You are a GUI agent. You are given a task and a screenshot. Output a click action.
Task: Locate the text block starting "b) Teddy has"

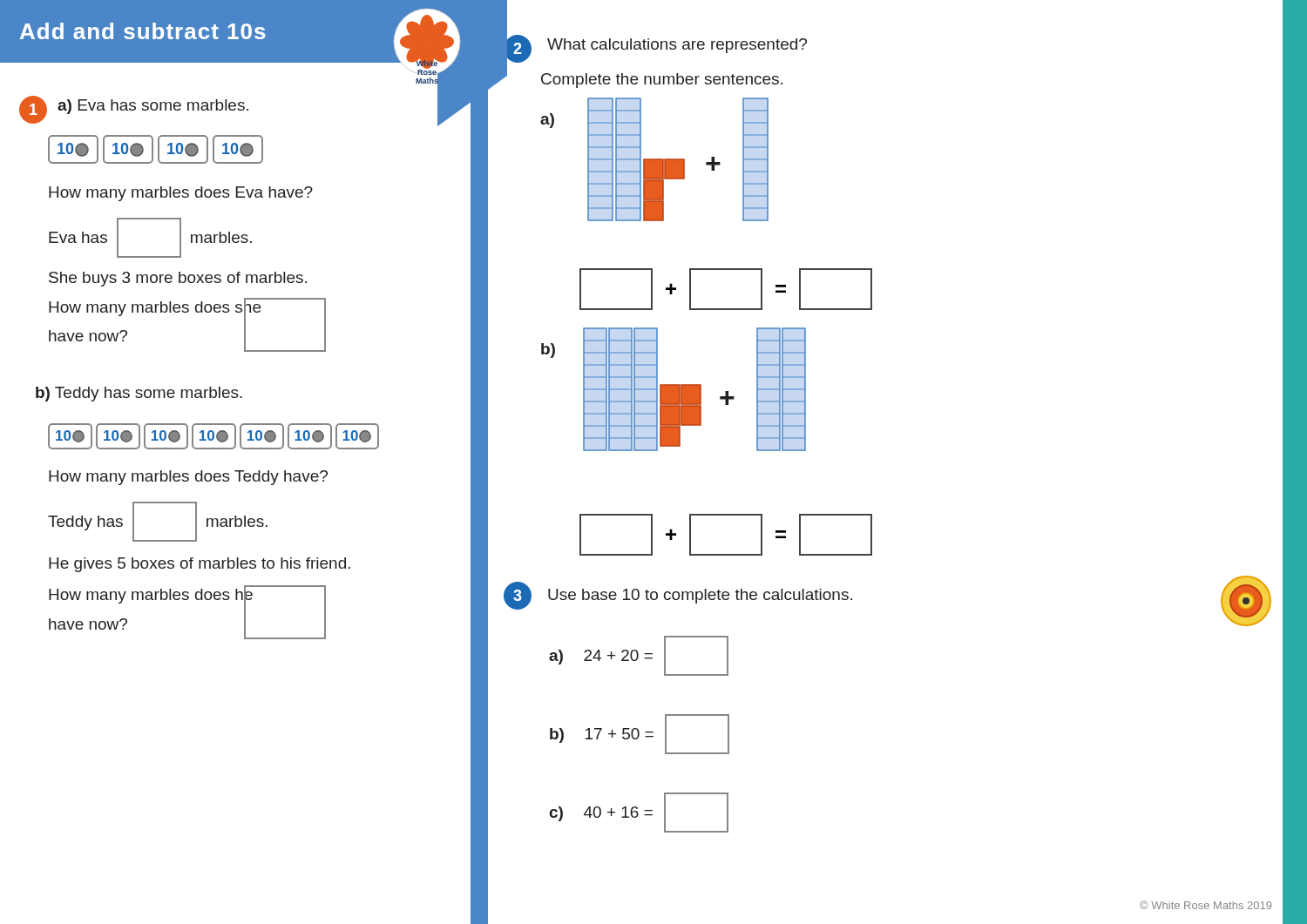point(139,392)
